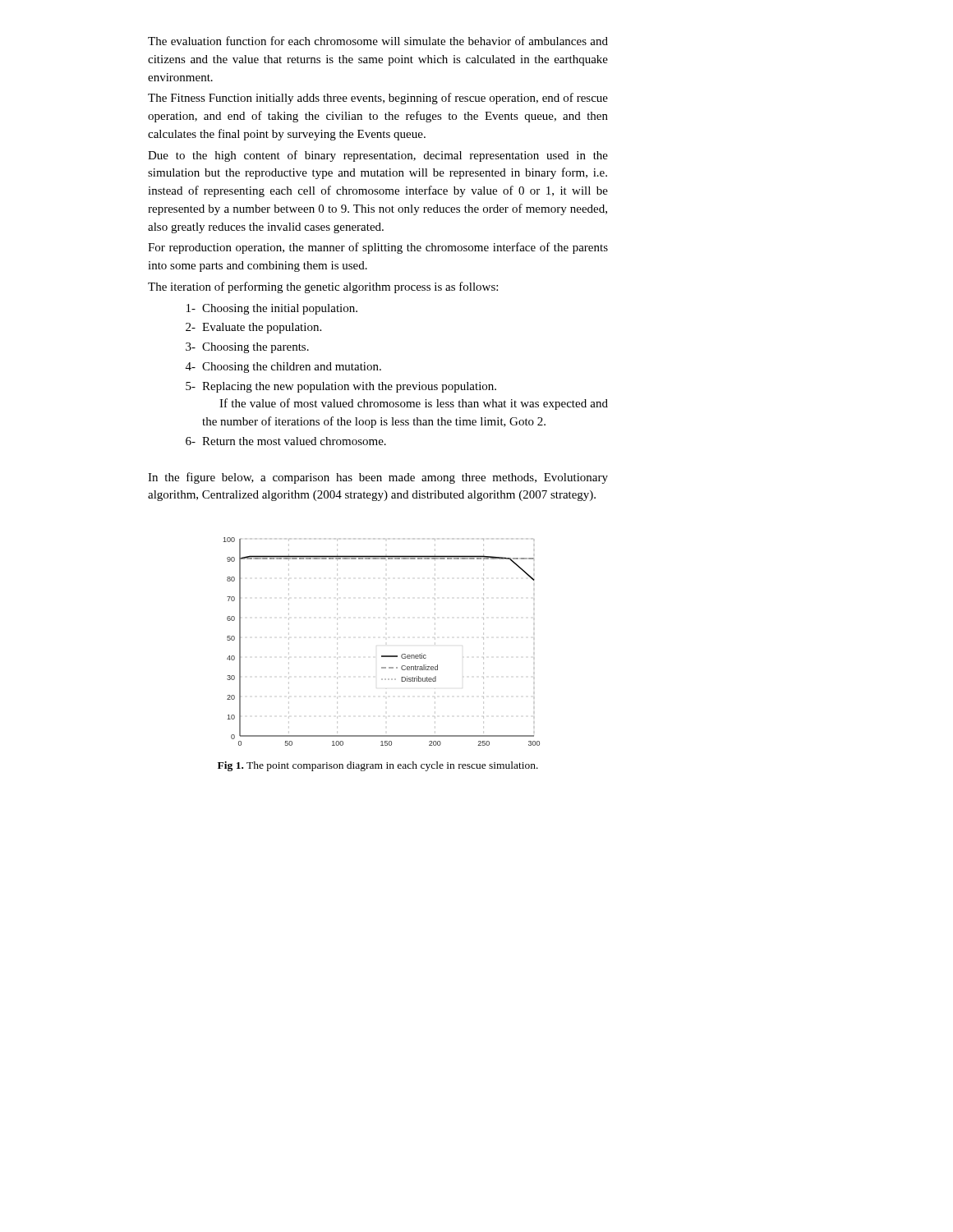953x1232 pixels.
Task: Point to the passage starting "6- Return the"
Action: (390, 442)
